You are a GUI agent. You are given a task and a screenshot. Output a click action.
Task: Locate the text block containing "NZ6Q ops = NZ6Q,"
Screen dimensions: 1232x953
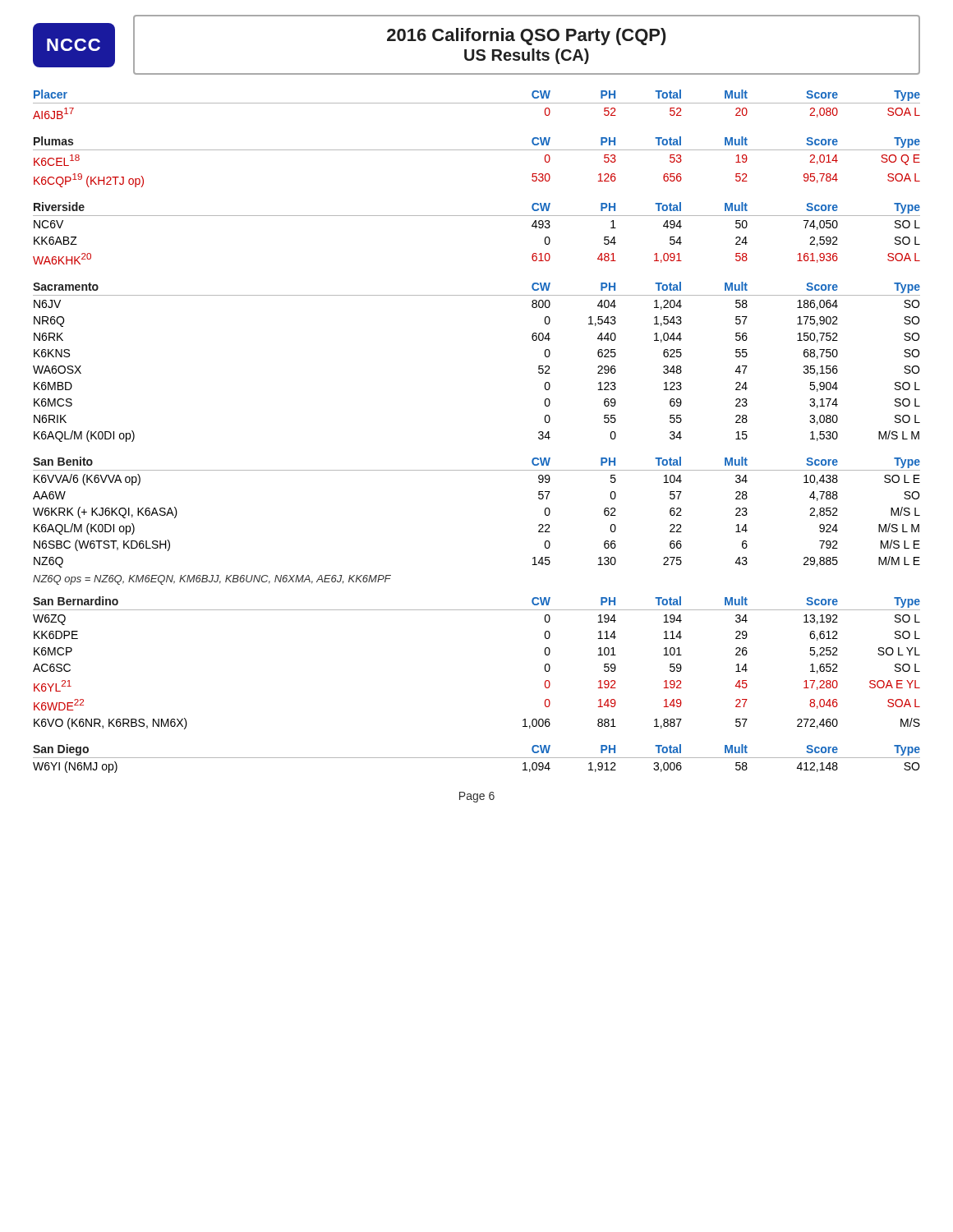(212, 578)
